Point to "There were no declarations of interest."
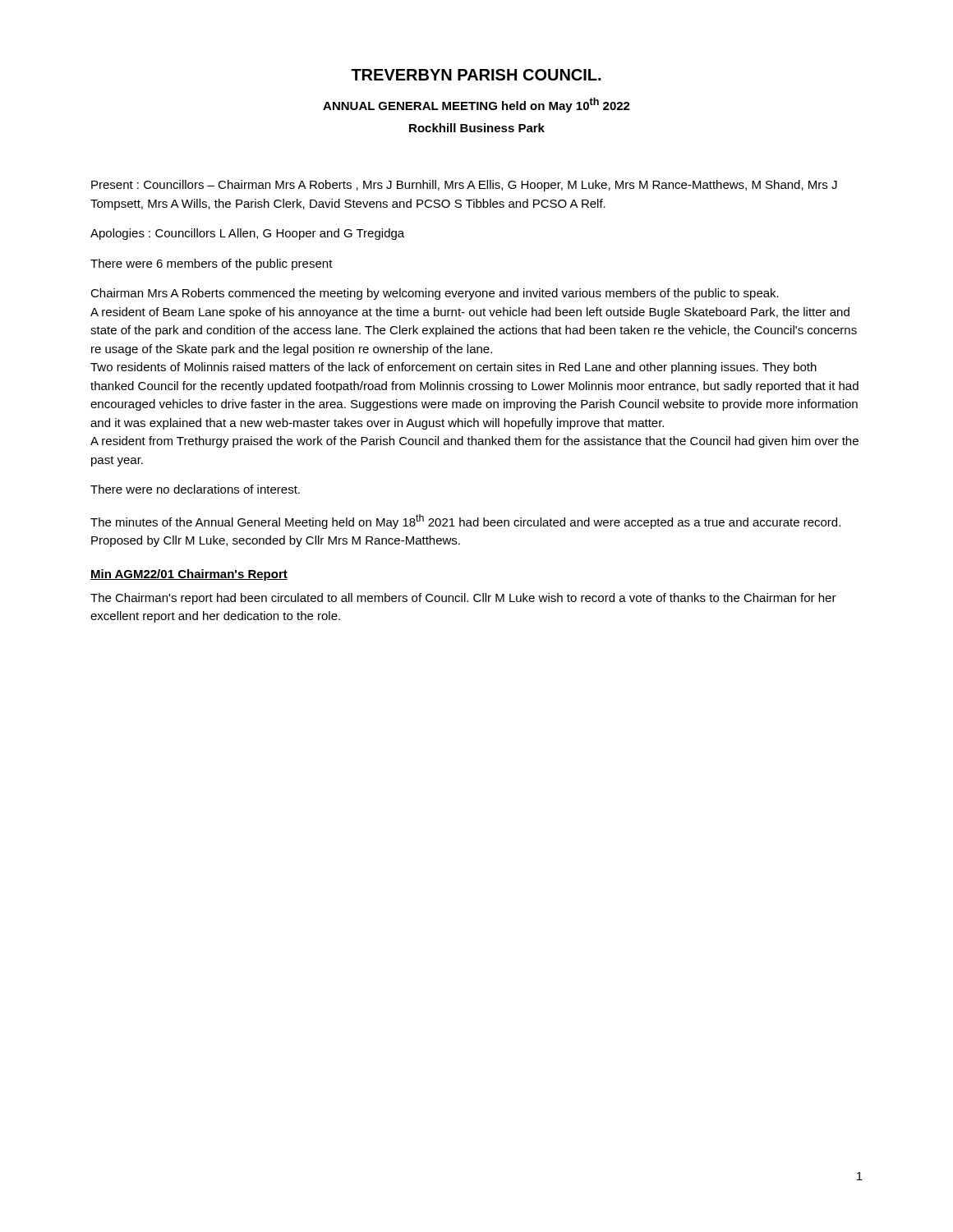 pos(196,489)
